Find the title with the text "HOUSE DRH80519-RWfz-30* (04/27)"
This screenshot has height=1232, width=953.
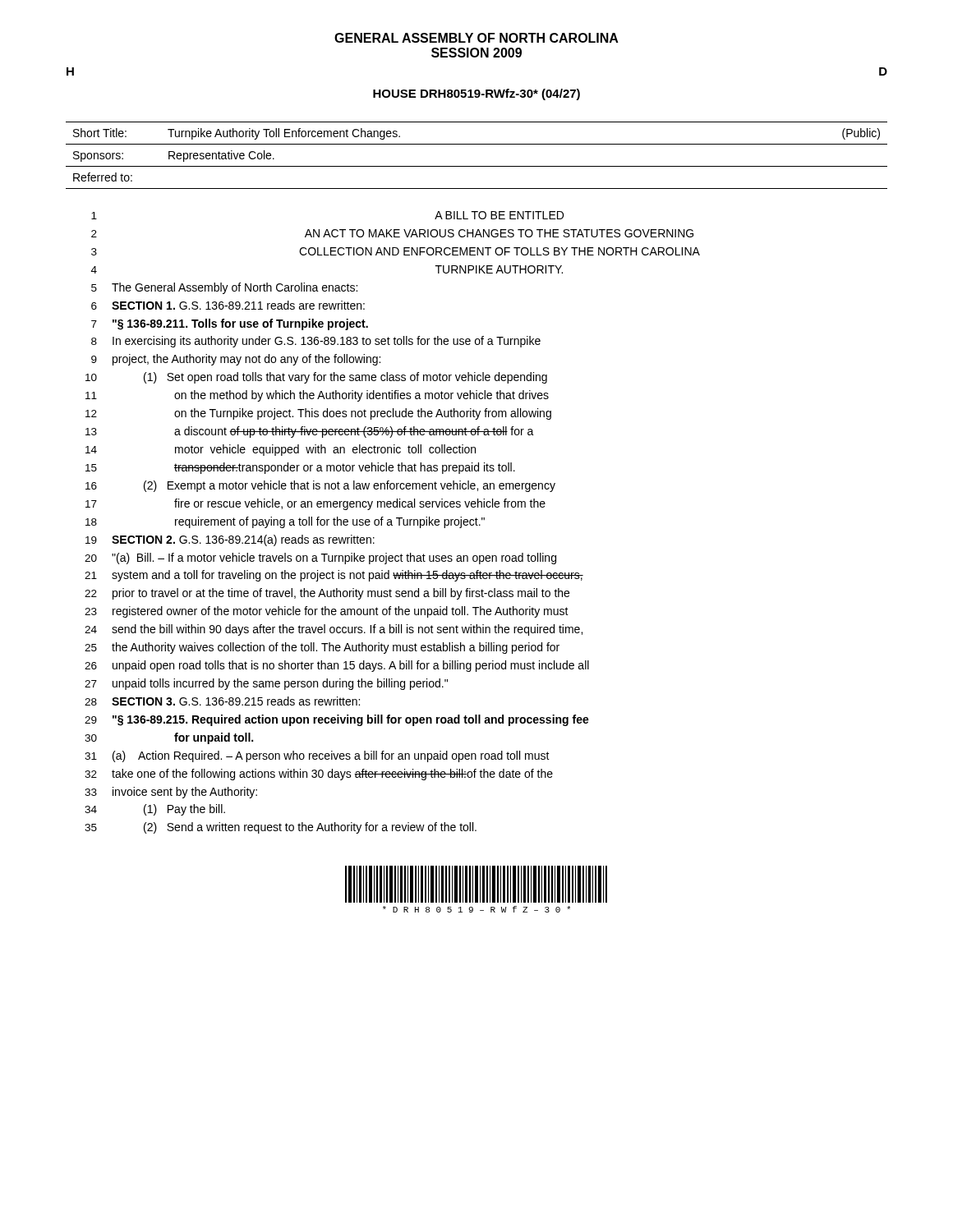click(476, 93)
